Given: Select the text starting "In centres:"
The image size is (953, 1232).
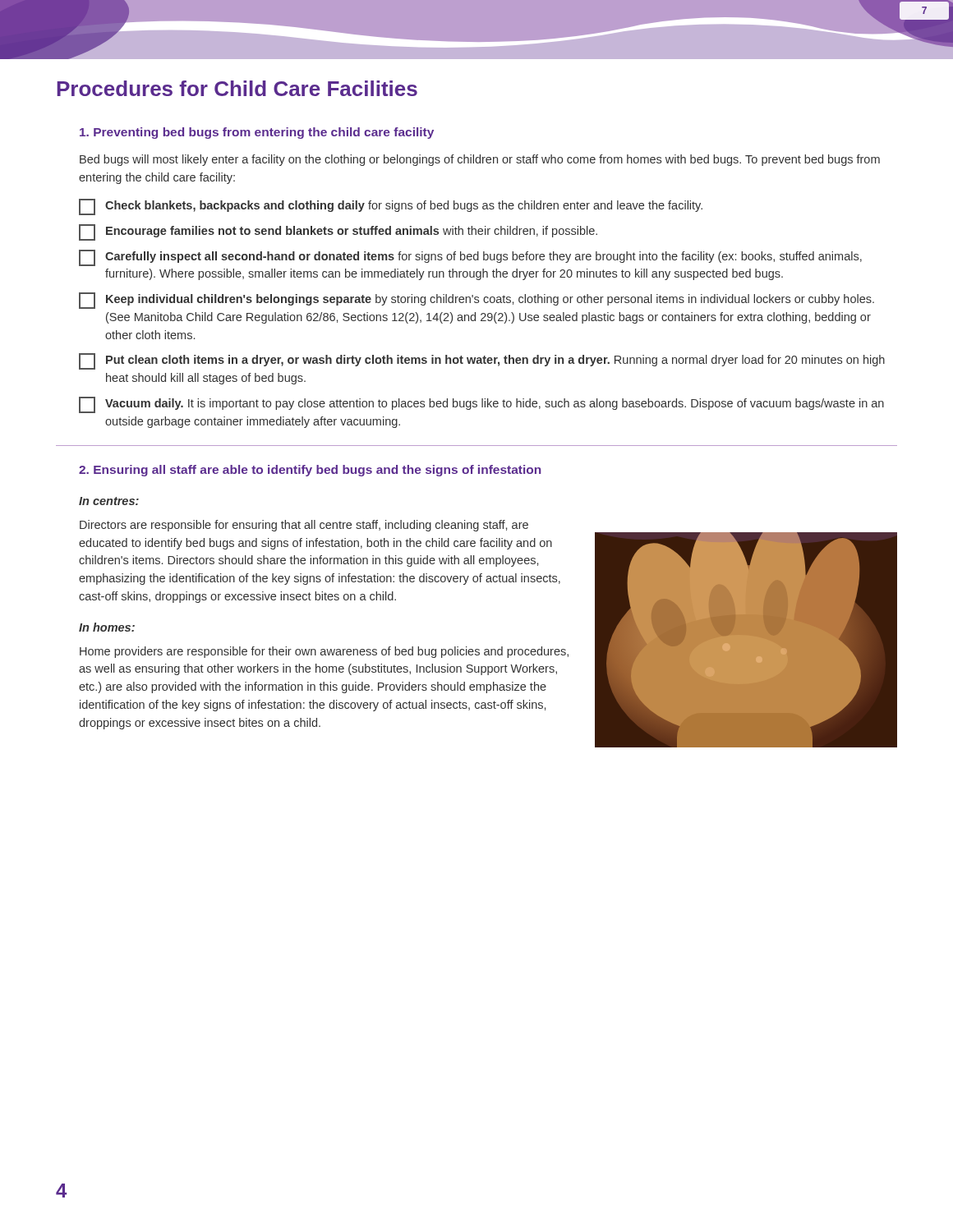Looking at the screenshot, I should coord(109,501).
